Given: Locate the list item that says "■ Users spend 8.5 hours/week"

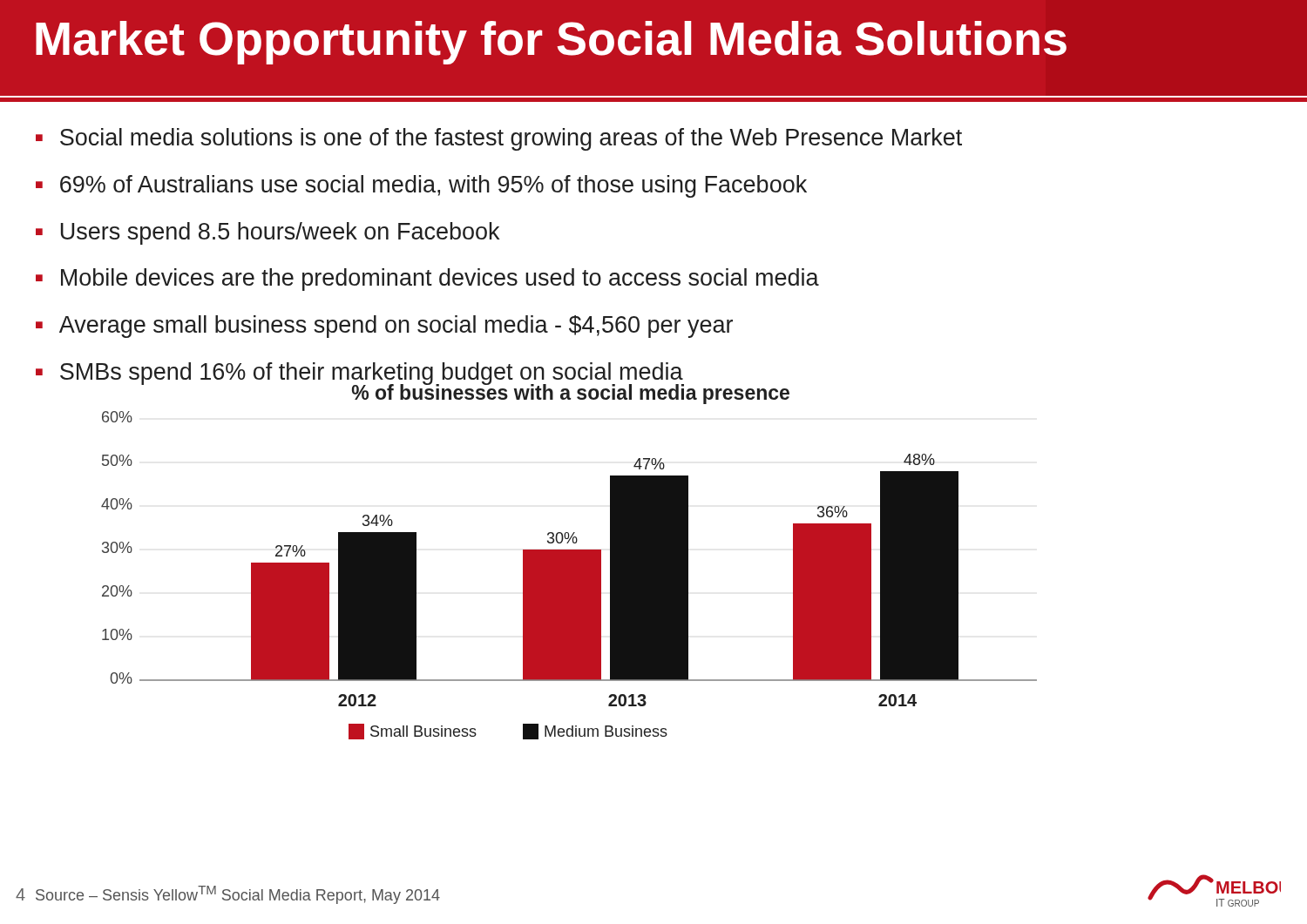Looking at the screenshot, I should click(267, 232).
